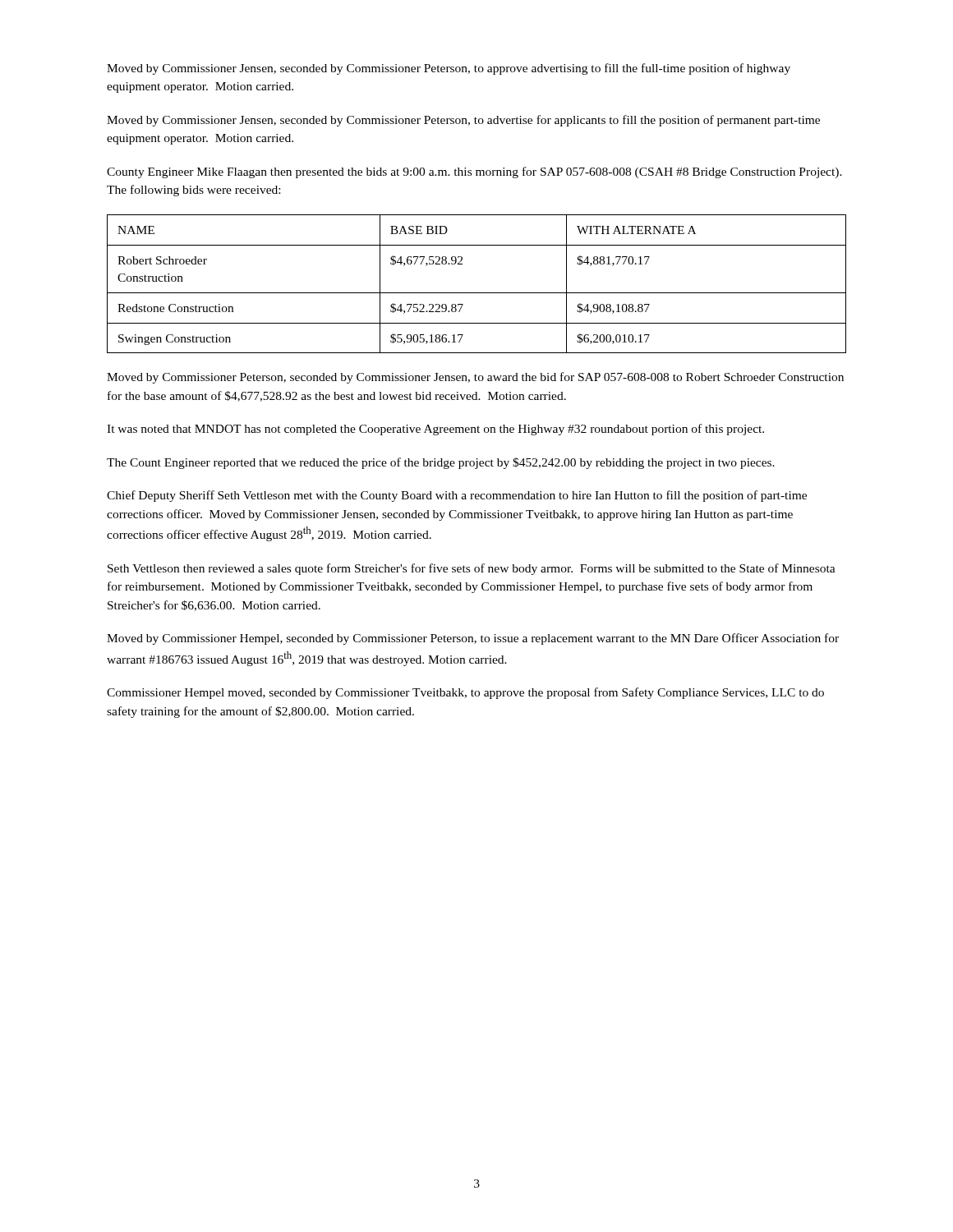This screenshot has height=1232, width=953.
Task: Find the text block starting "Moved by Commissioner Peterson, seconded by Commissioner"
Action: (x=475, y=386)
